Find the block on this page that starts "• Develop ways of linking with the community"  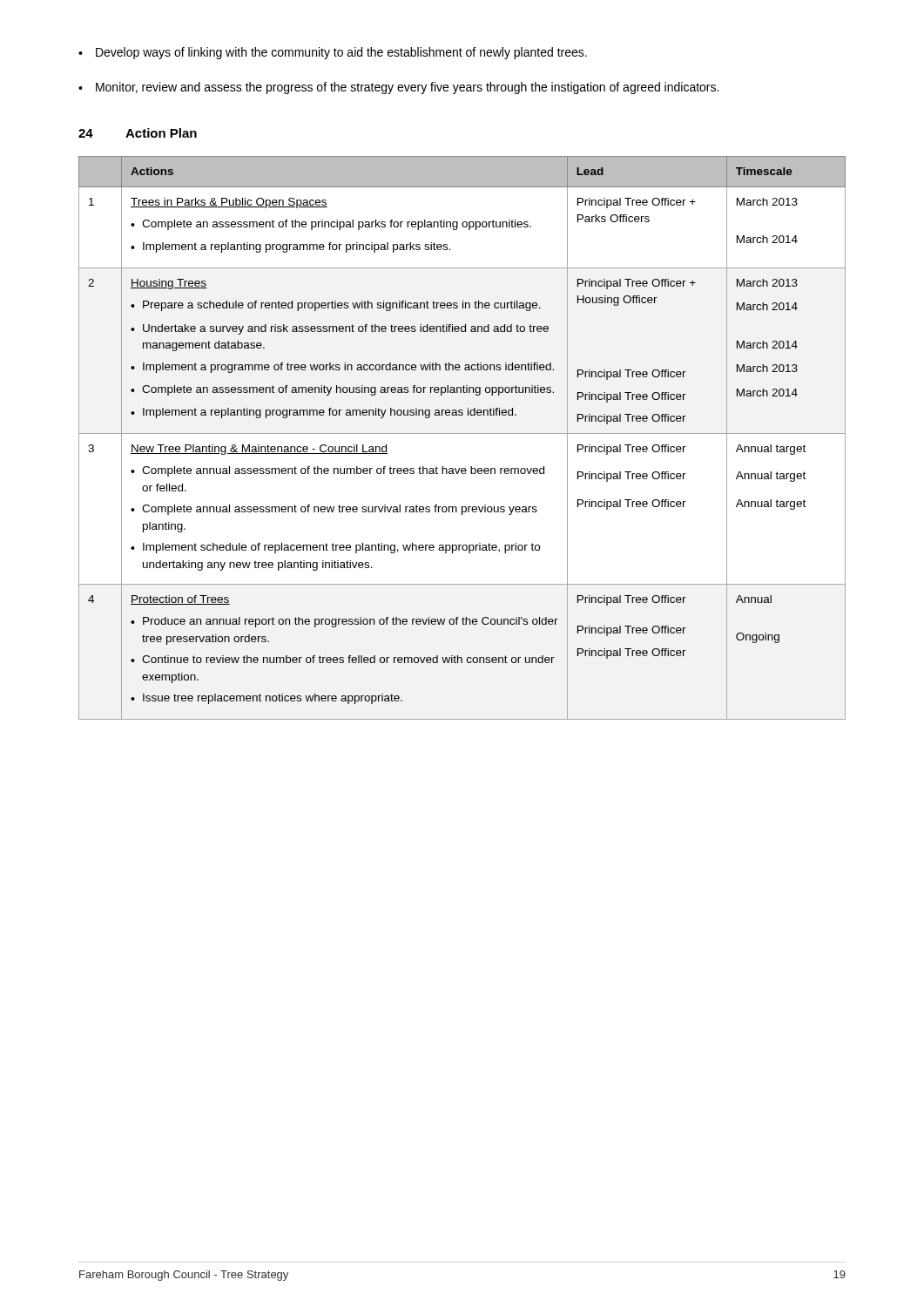pyautogui.click(x=333, y=53)
